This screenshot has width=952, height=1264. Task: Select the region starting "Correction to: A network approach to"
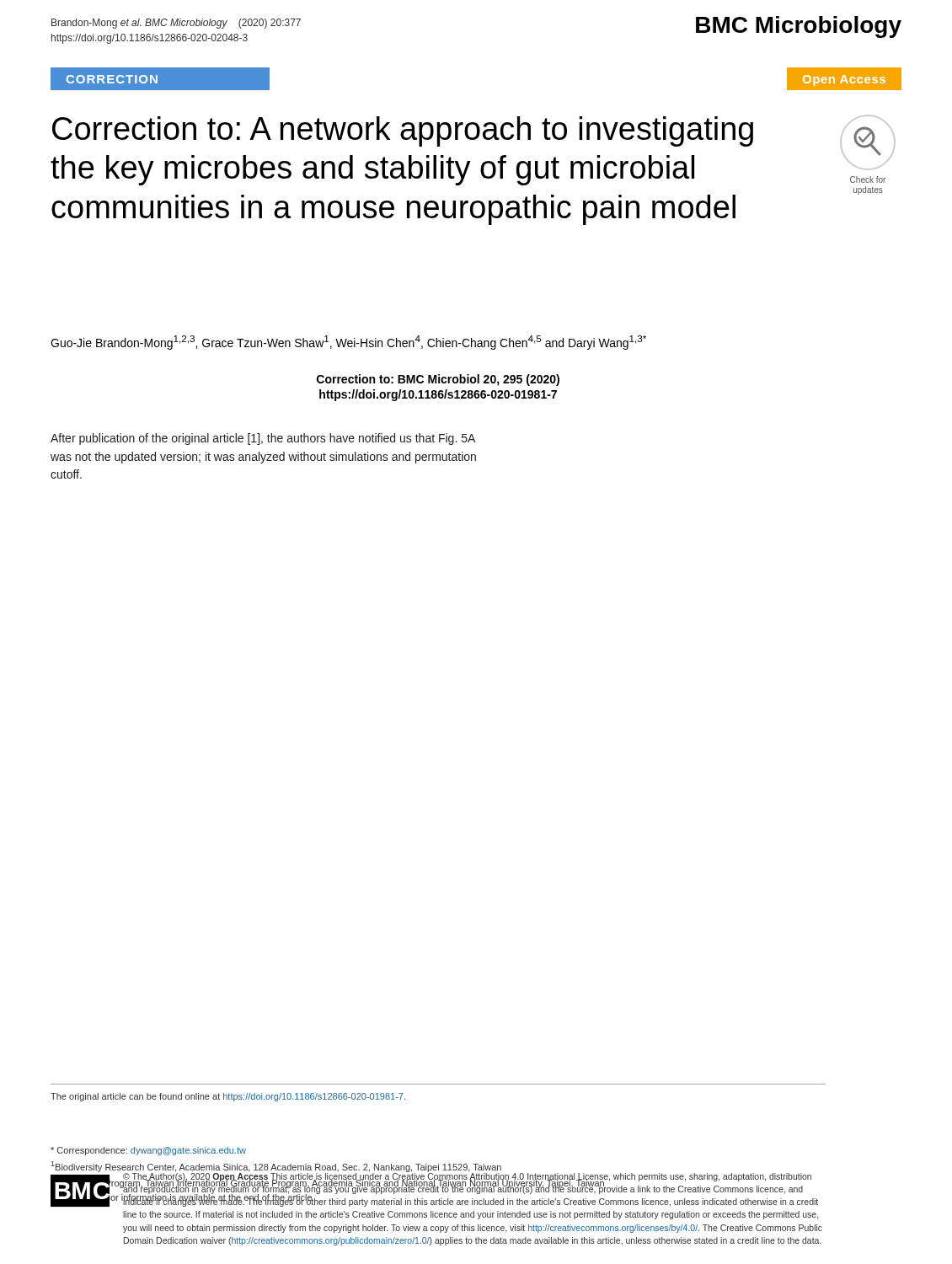425,168
